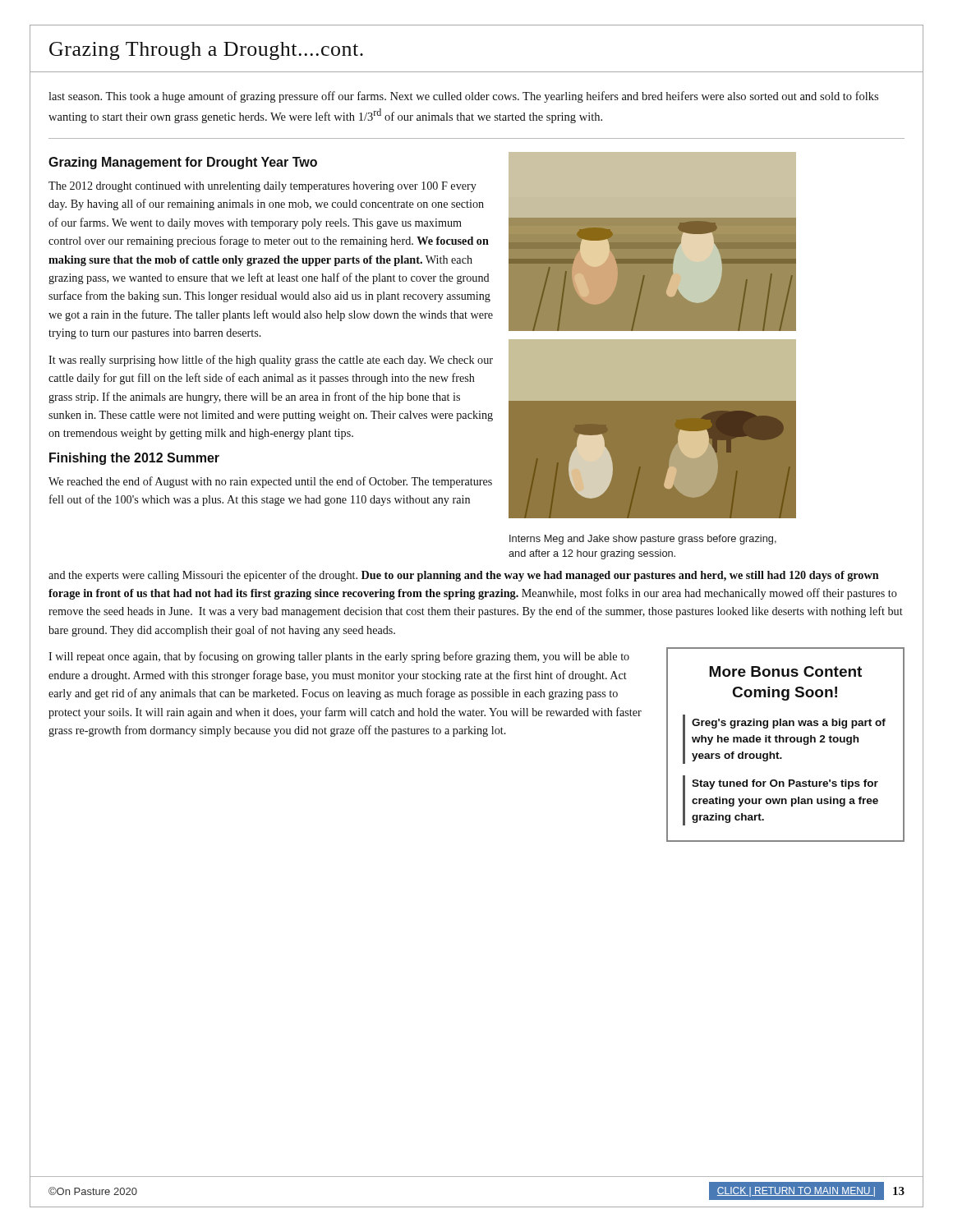
Task: Locate the section header that reads "Finishing the 2012 Summer"
Action: click(134, 458)
